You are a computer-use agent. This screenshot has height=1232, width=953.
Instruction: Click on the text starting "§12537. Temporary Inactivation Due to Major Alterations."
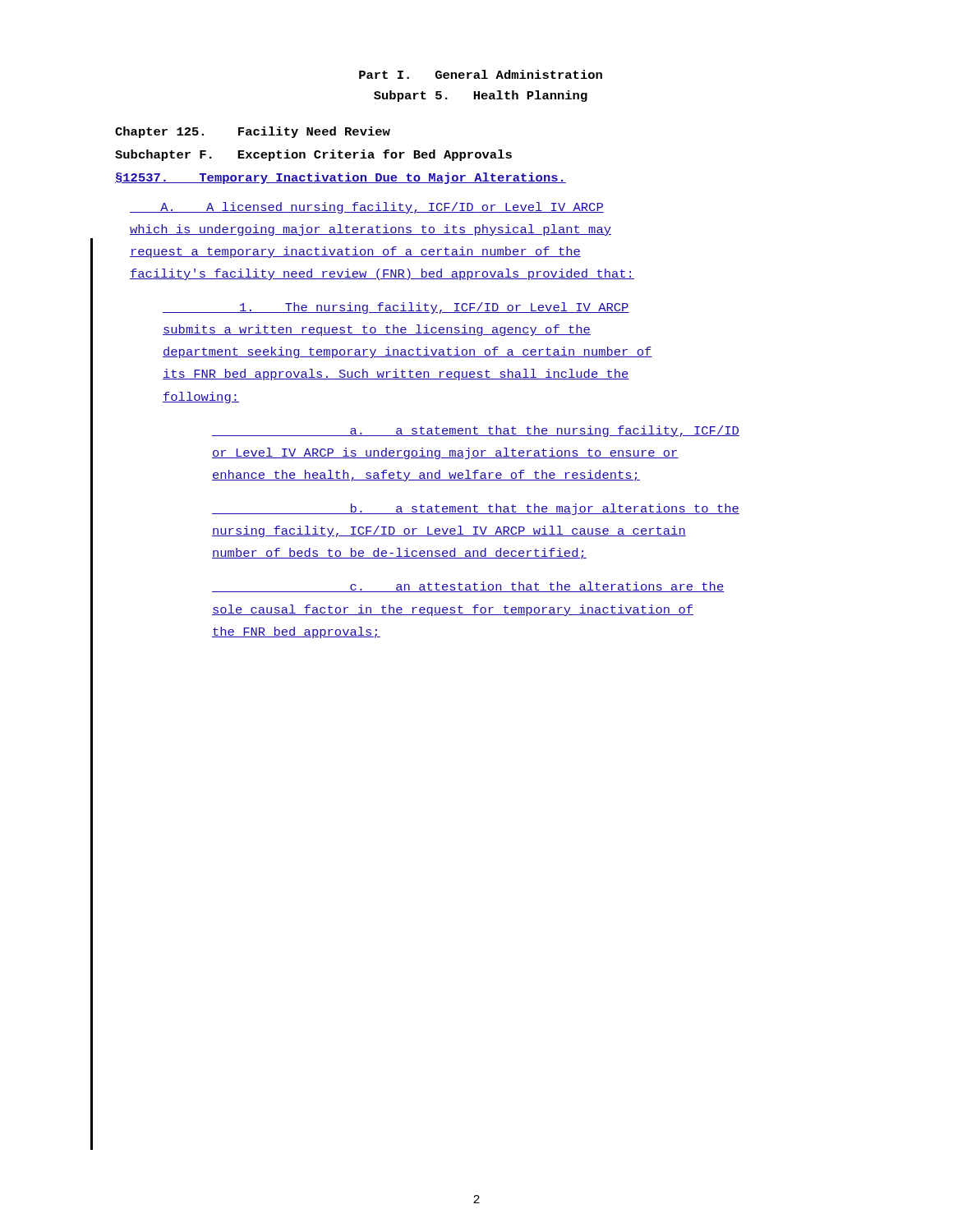coord(340,178)
